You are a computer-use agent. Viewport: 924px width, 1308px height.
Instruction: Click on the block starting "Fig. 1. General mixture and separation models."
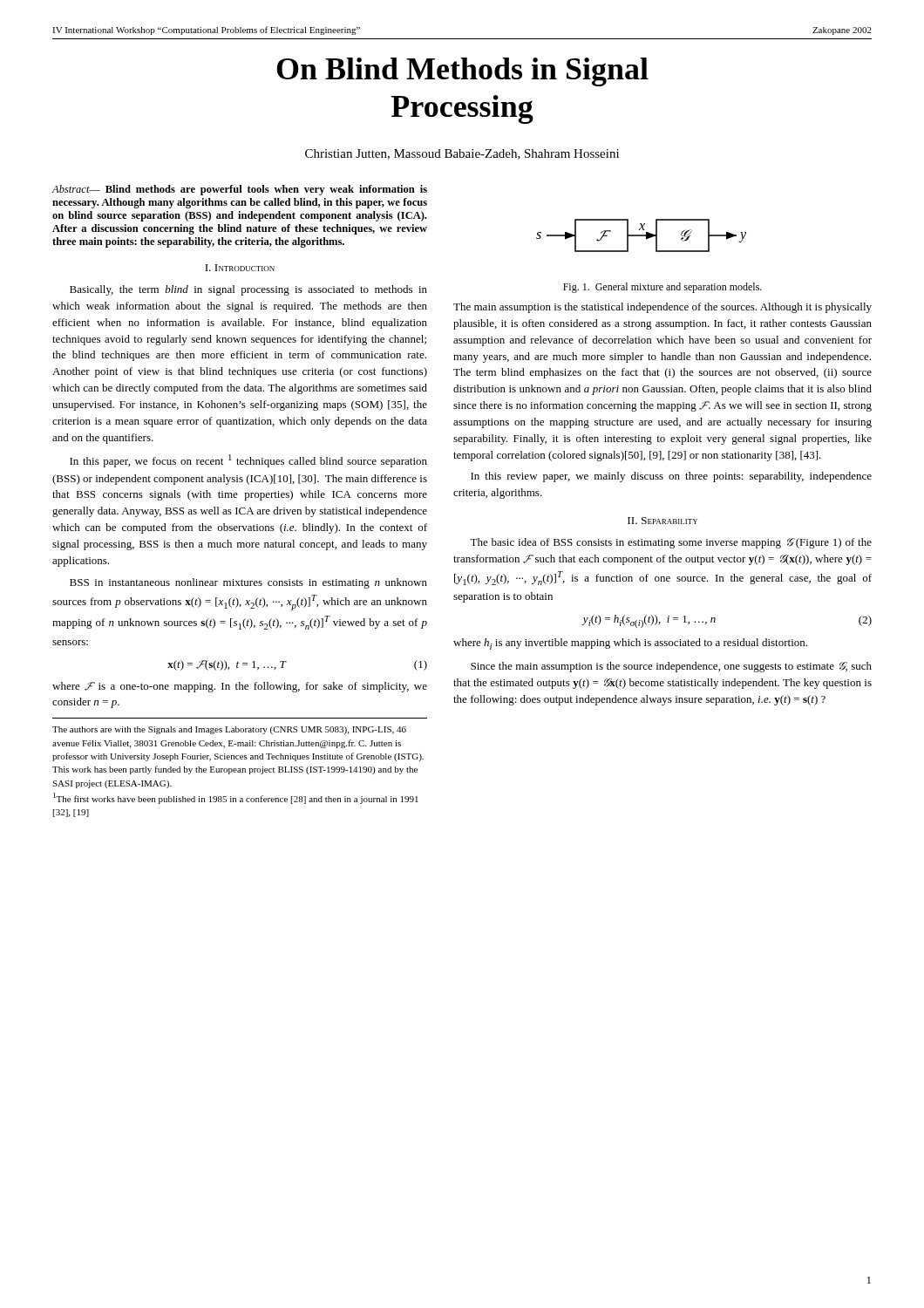click(662, 287)
